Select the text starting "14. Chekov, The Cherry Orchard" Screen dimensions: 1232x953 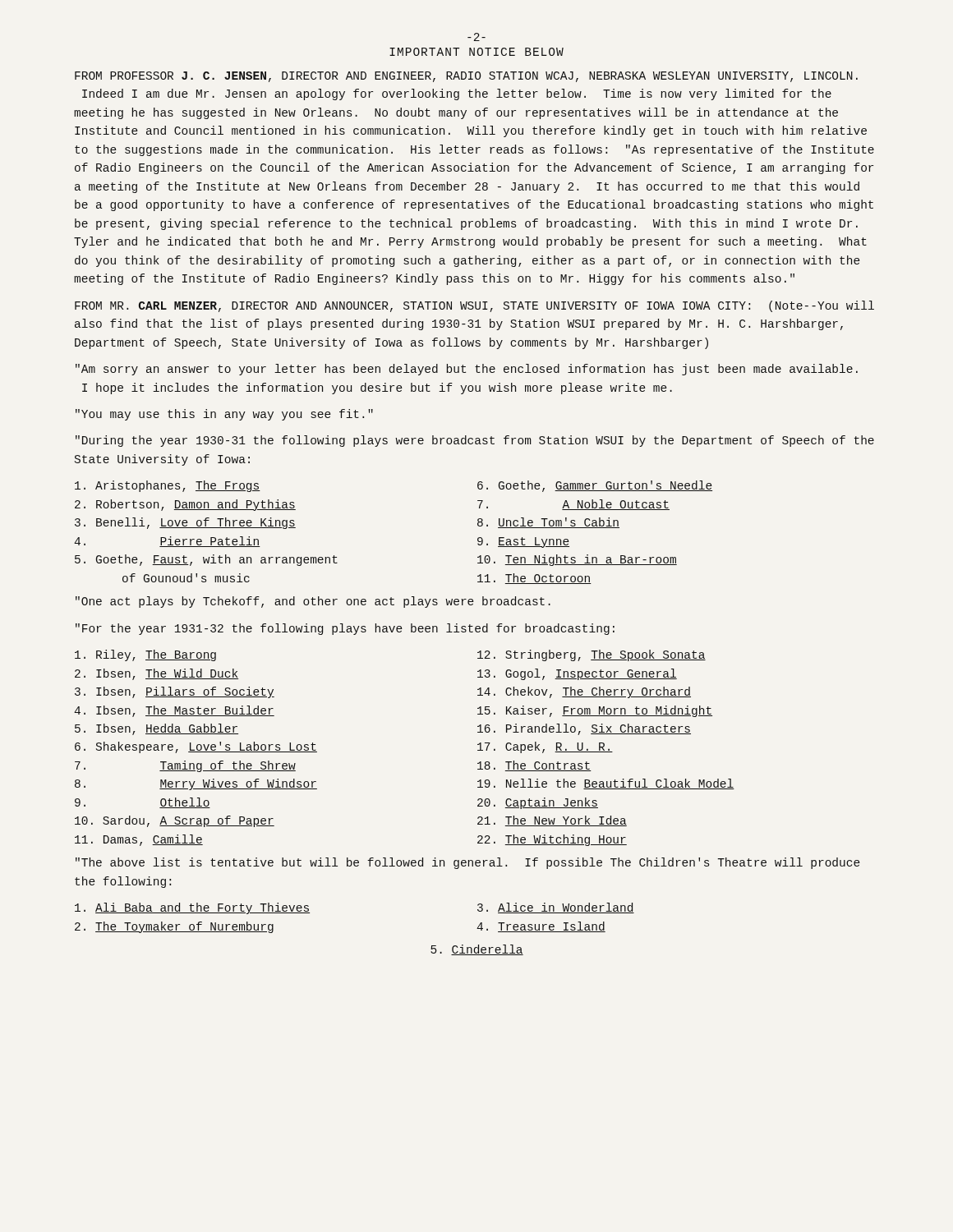click(x=584, y=692)
